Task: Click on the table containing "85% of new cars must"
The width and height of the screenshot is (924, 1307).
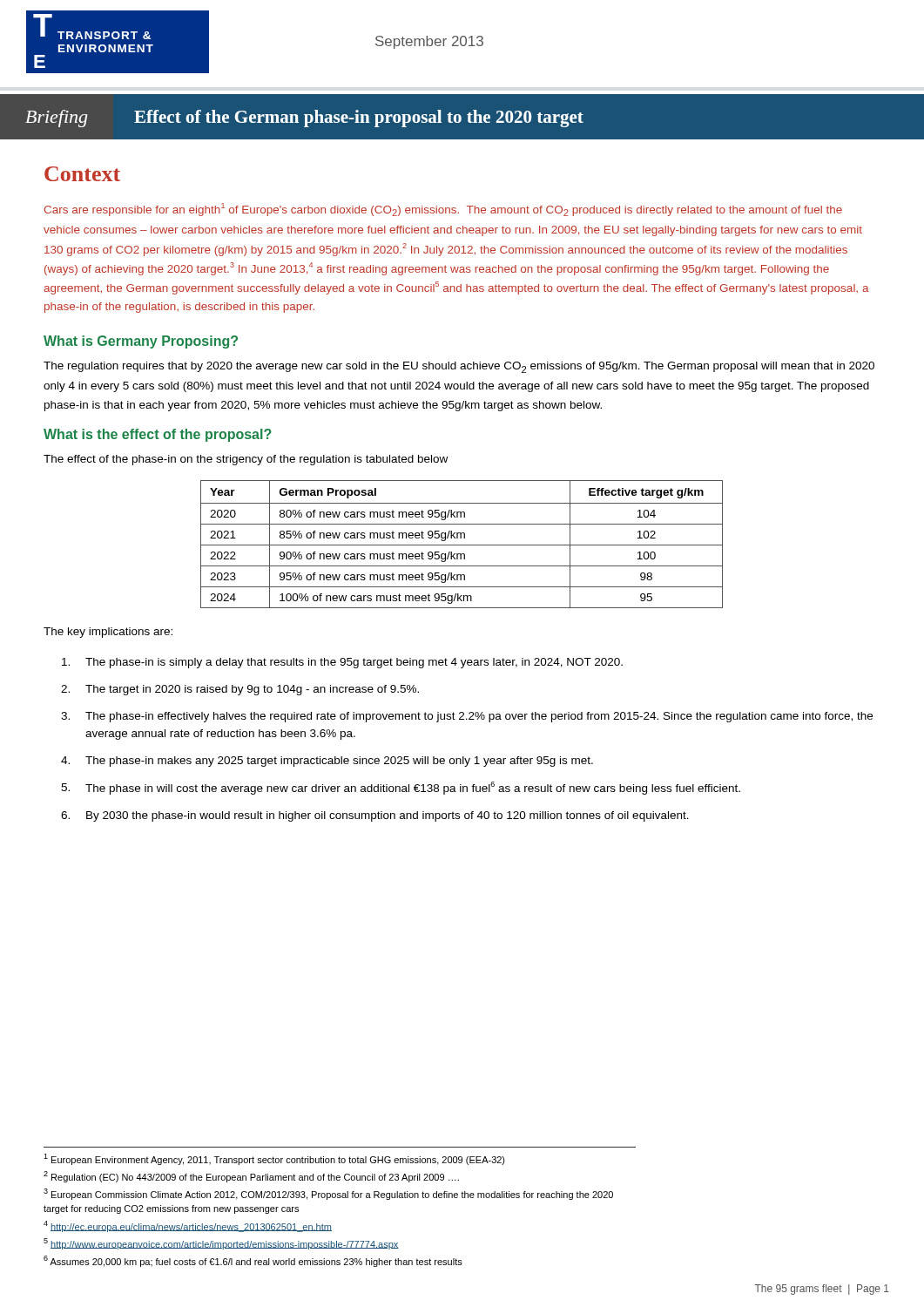Action: [462, 544]
